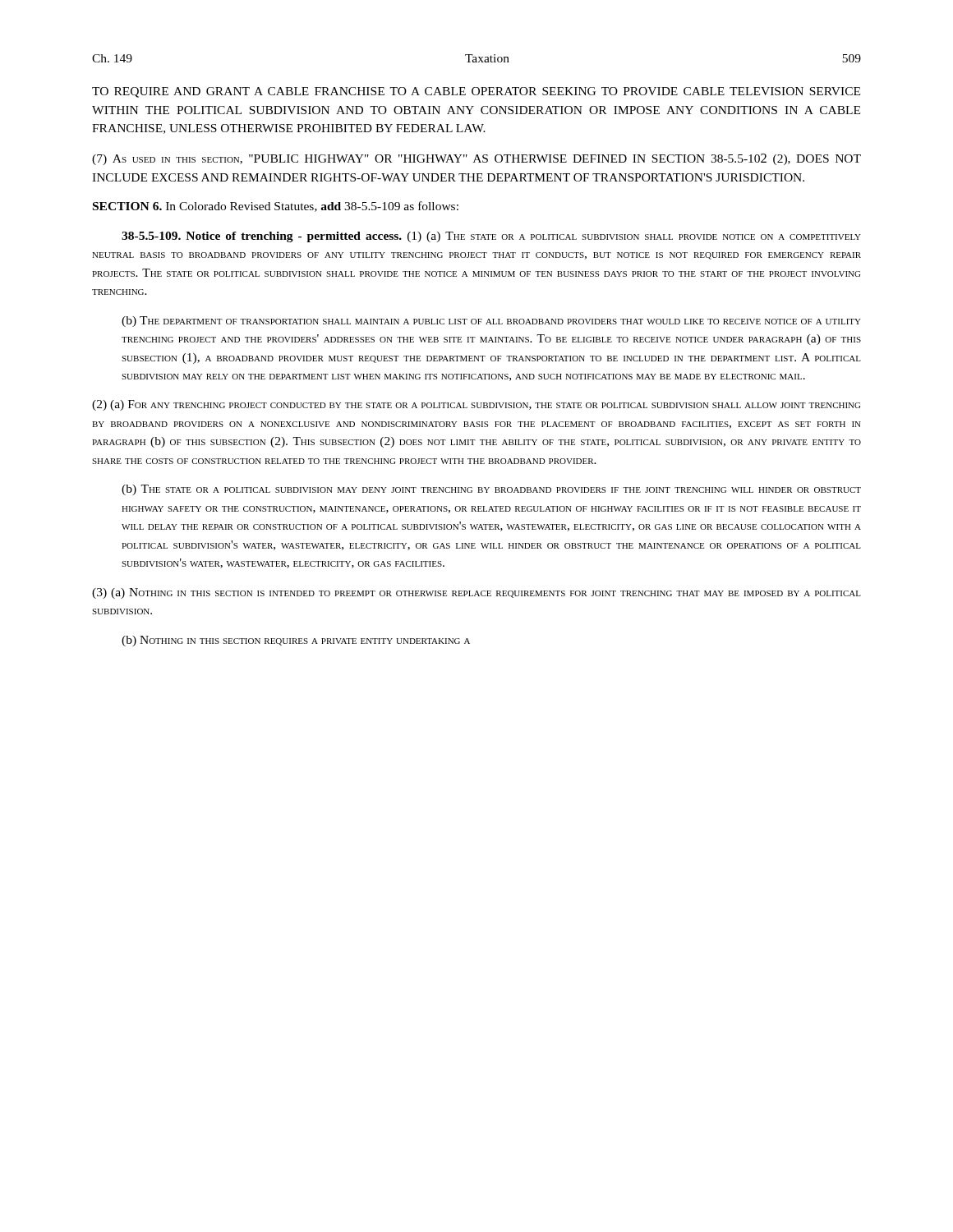
Task: Point to the block beginning "(b) The state or a"
Action: 491,526
